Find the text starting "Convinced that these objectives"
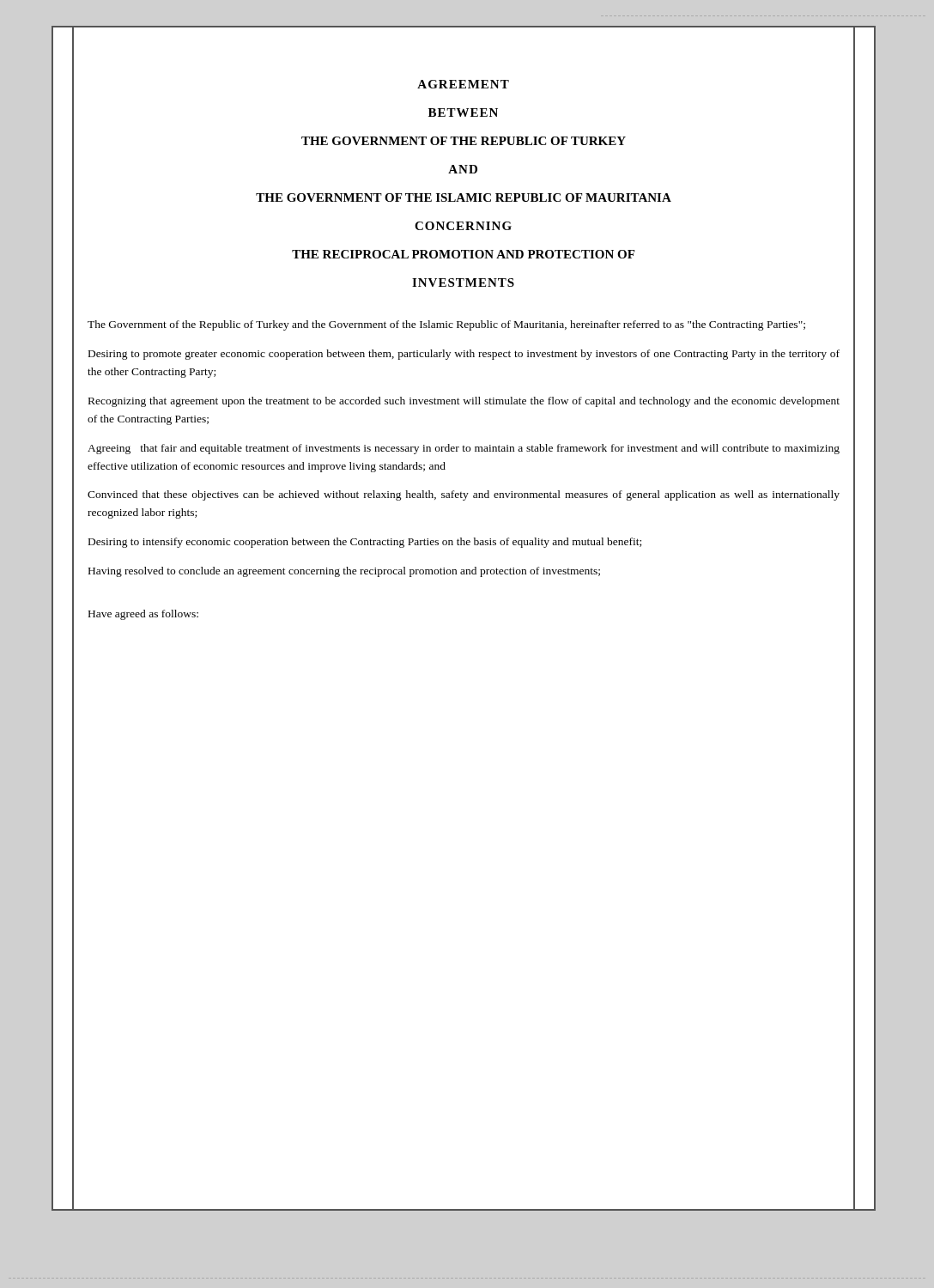 click(x=464, y=504)
